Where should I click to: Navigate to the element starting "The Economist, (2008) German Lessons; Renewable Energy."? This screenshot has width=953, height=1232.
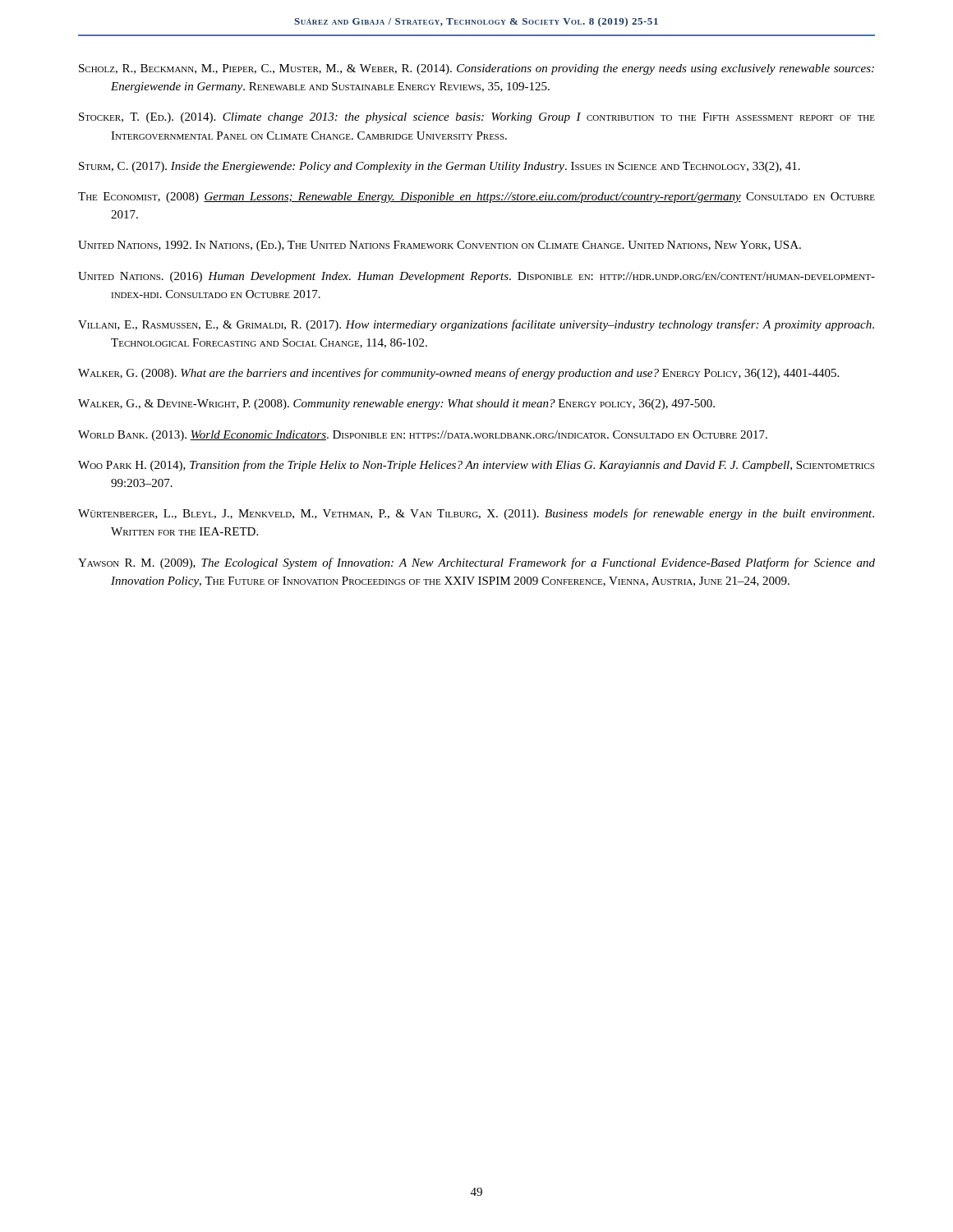point(476,205)
